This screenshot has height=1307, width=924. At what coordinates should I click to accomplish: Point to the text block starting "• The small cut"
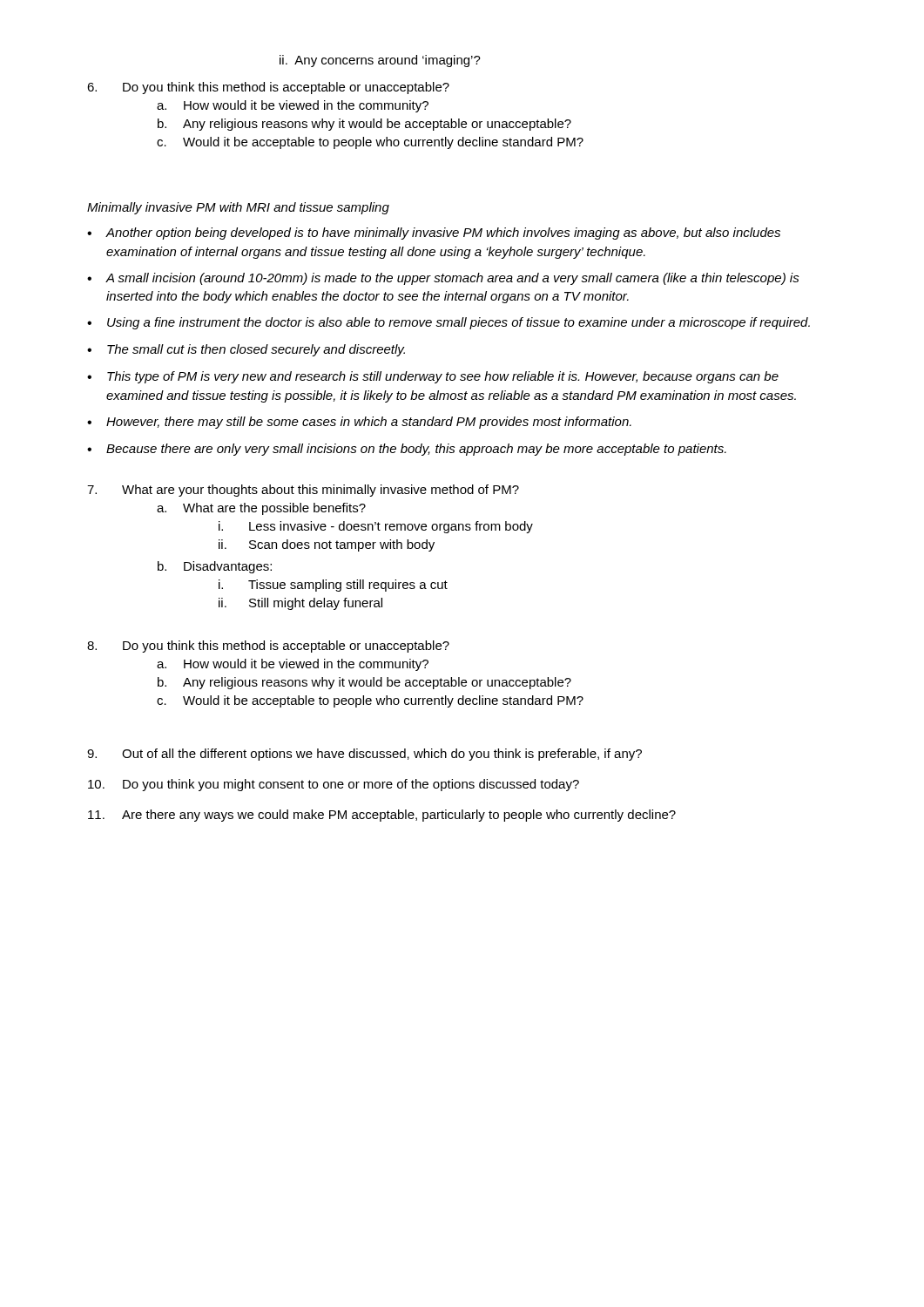tap(246, 350)
